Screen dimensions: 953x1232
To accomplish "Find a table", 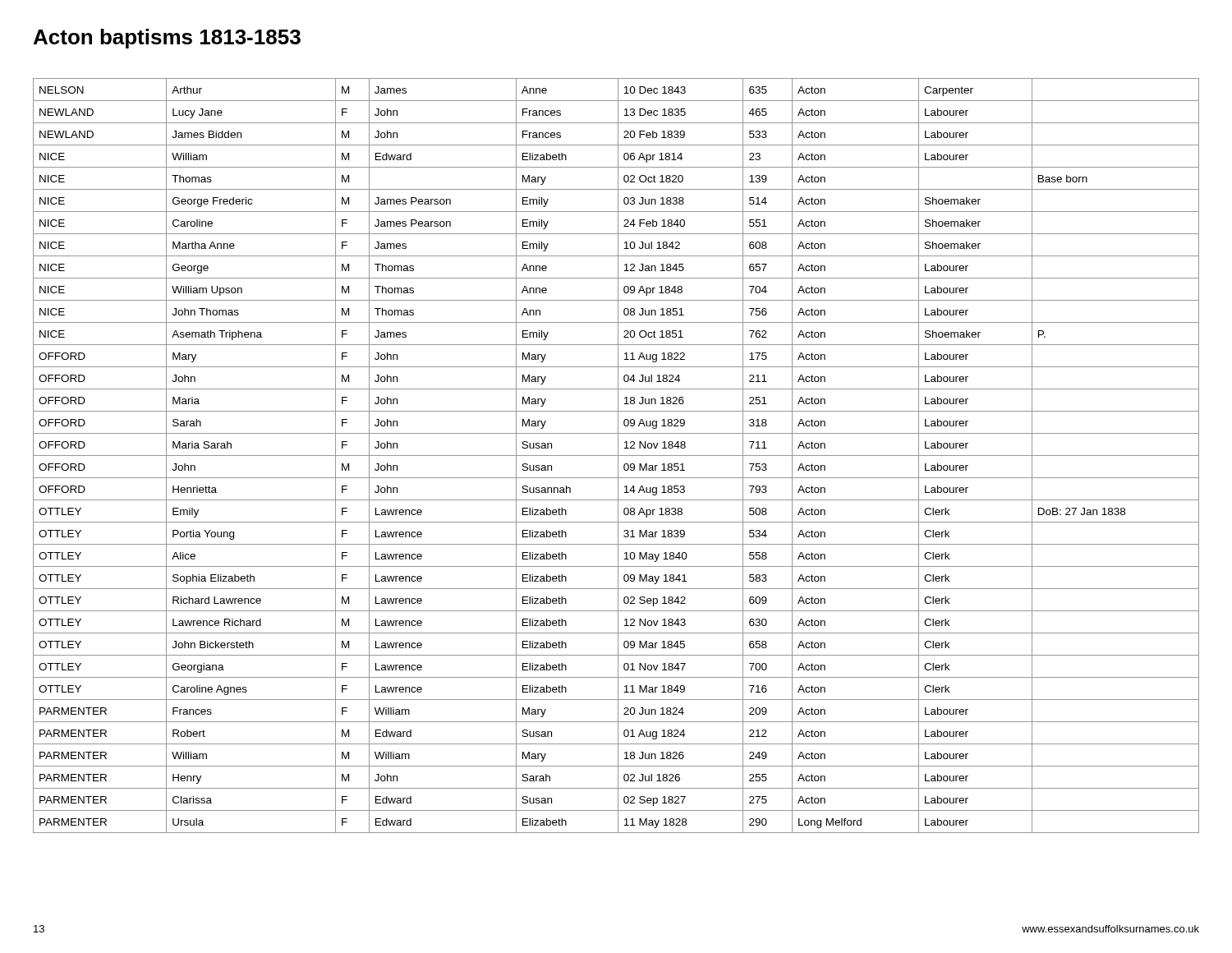I will (616, 456).
